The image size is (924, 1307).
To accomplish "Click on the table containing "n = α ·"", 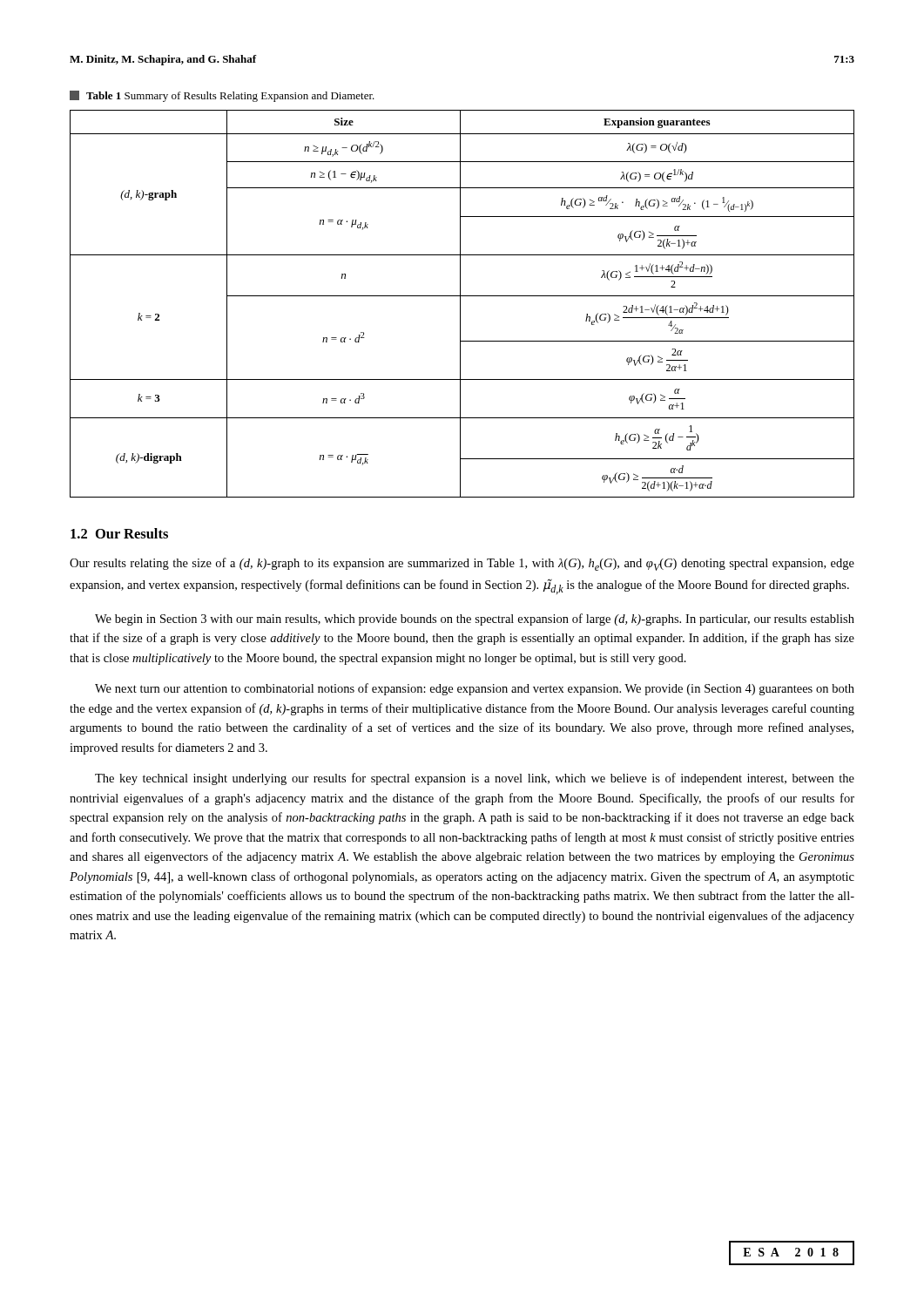I will [462, 304].
